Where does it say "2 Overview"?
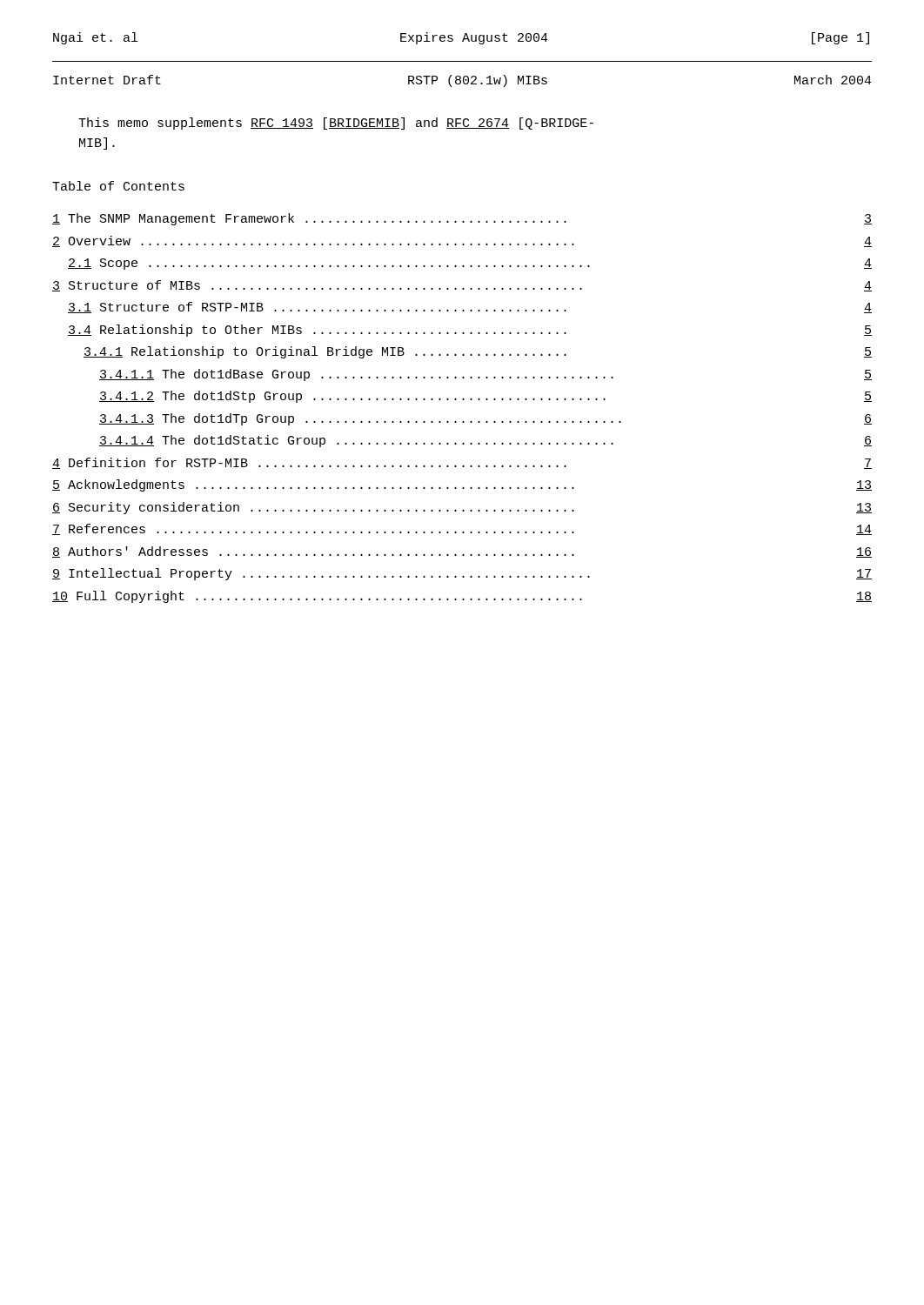 click(x=462, y=242)
